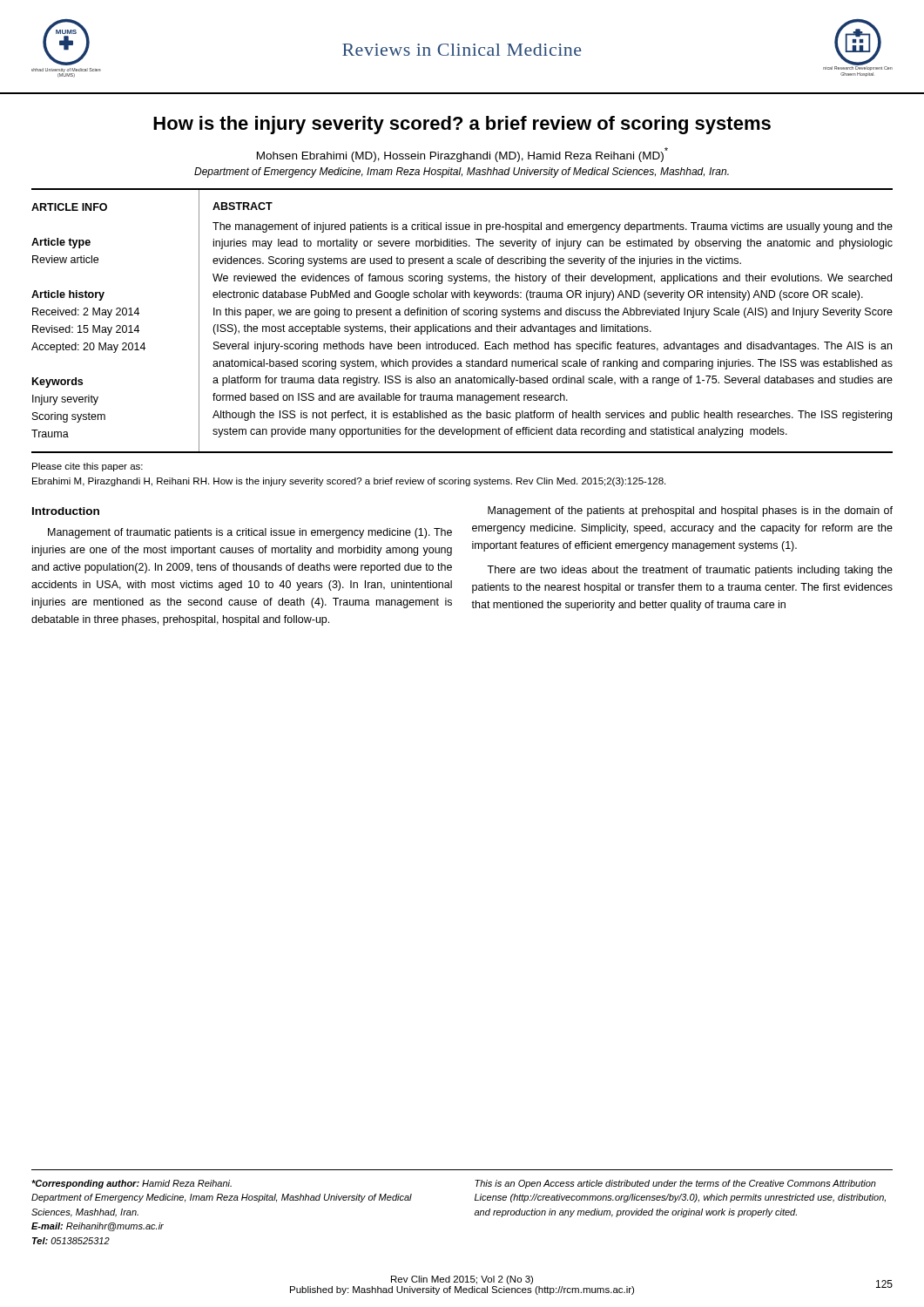
Task: Find the block starting "Department of Emergency"
Action: [462, 172]
